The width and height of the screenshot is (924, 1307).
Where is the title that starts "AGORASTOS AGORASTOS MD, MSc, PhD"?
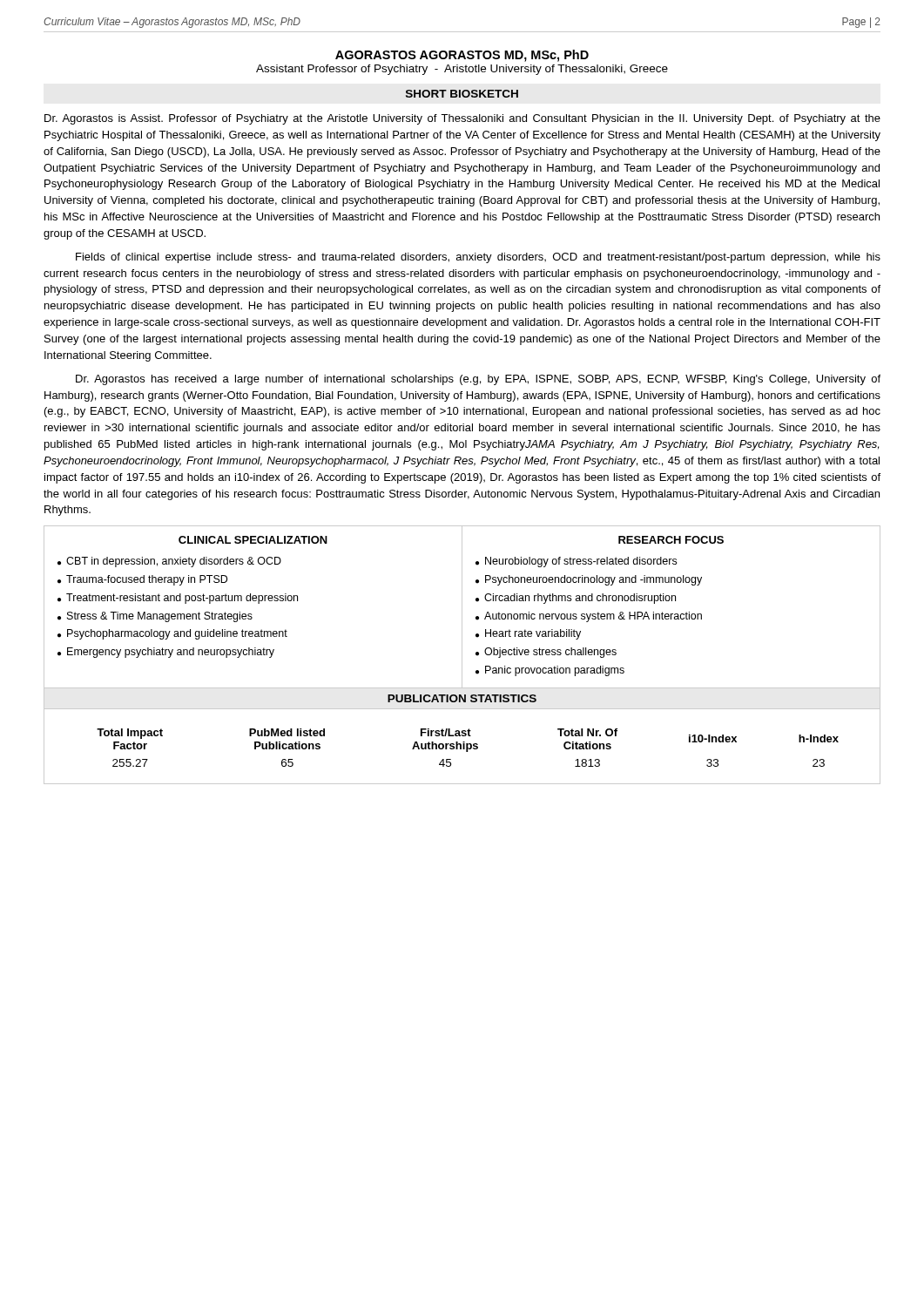pyautogui.click(x=462, y=61)
